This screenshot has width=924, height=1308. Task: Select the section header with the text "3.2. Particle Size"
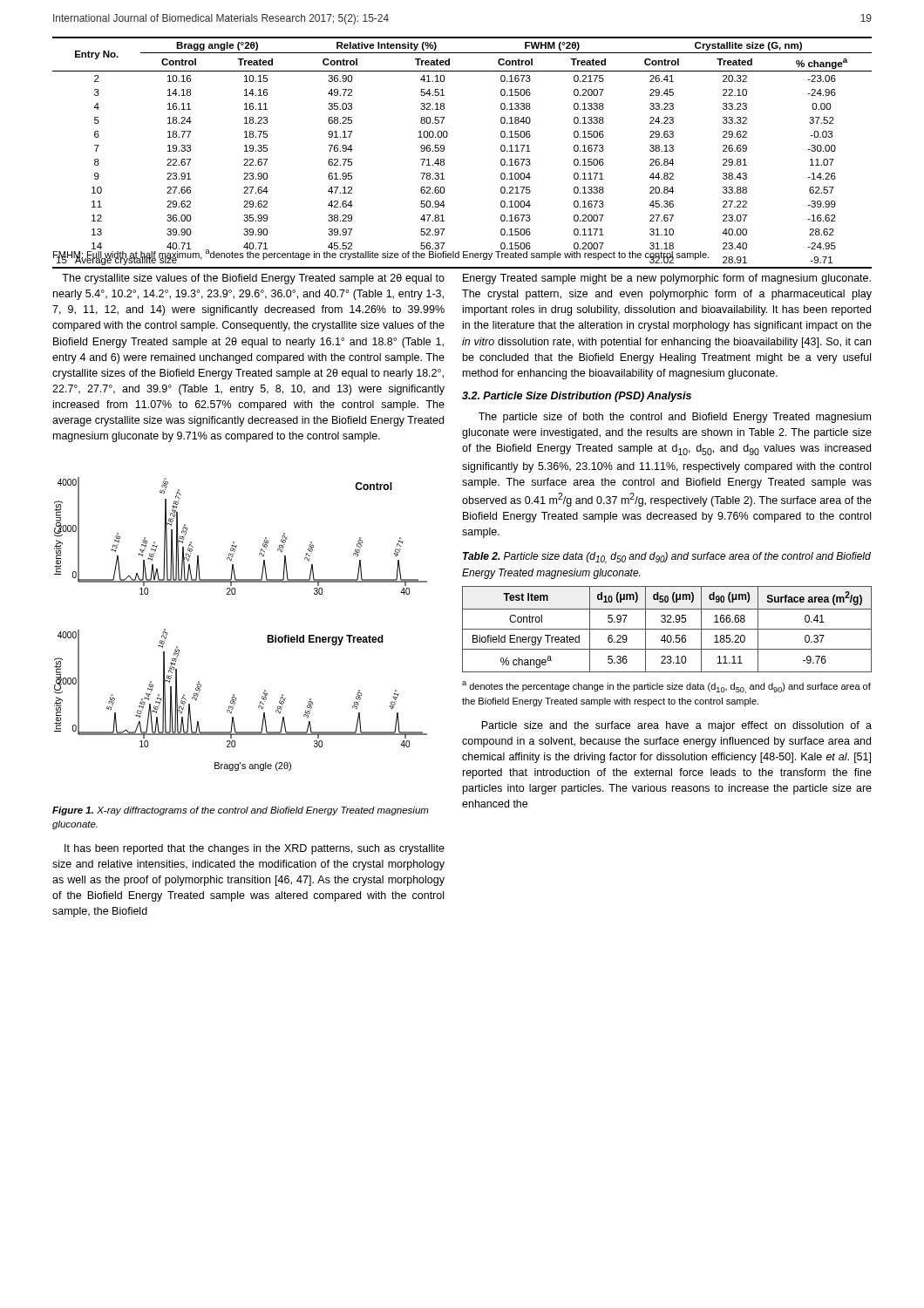(x=577, y=396)
